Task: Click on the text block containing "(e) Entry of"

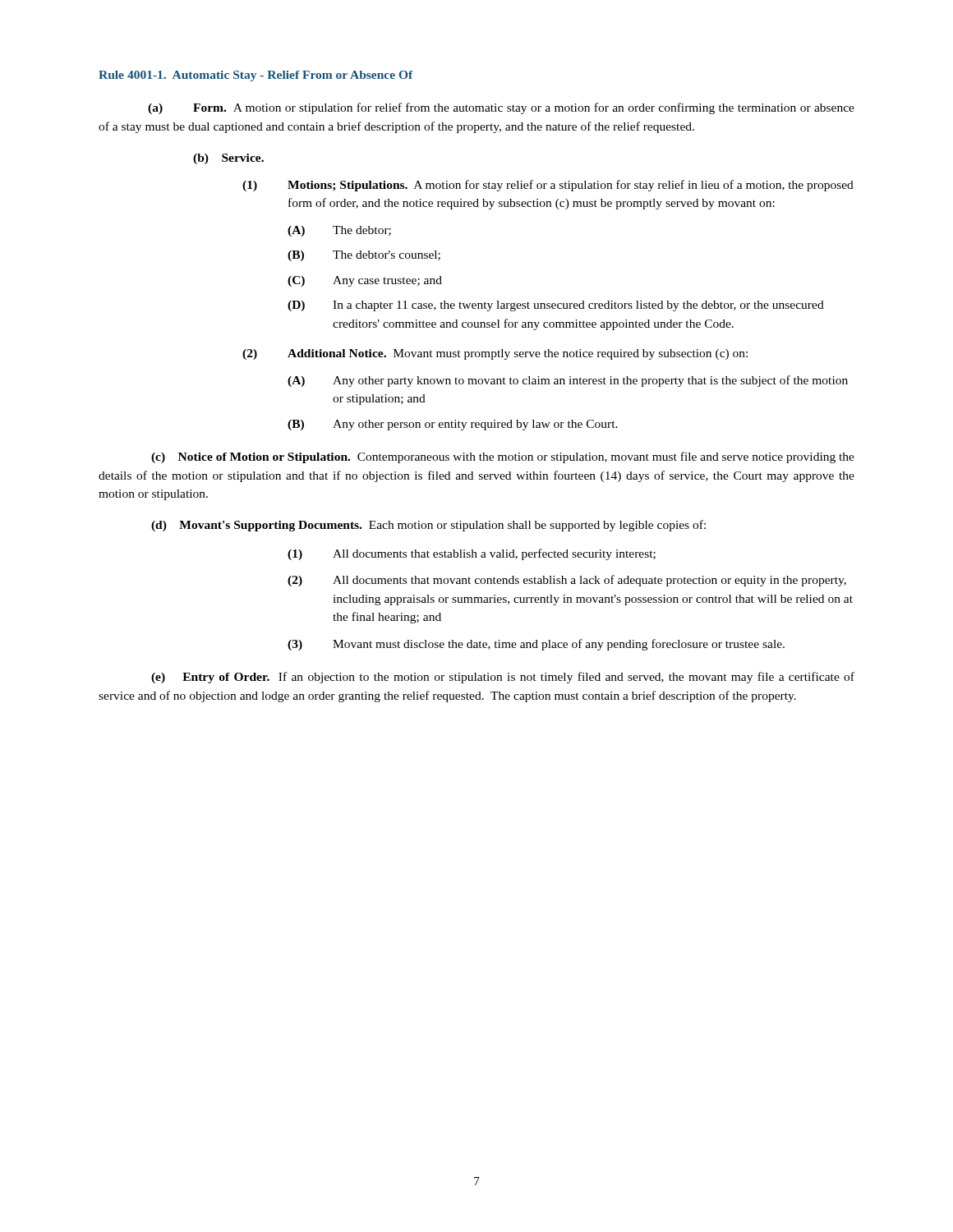Action: point(476,685)
